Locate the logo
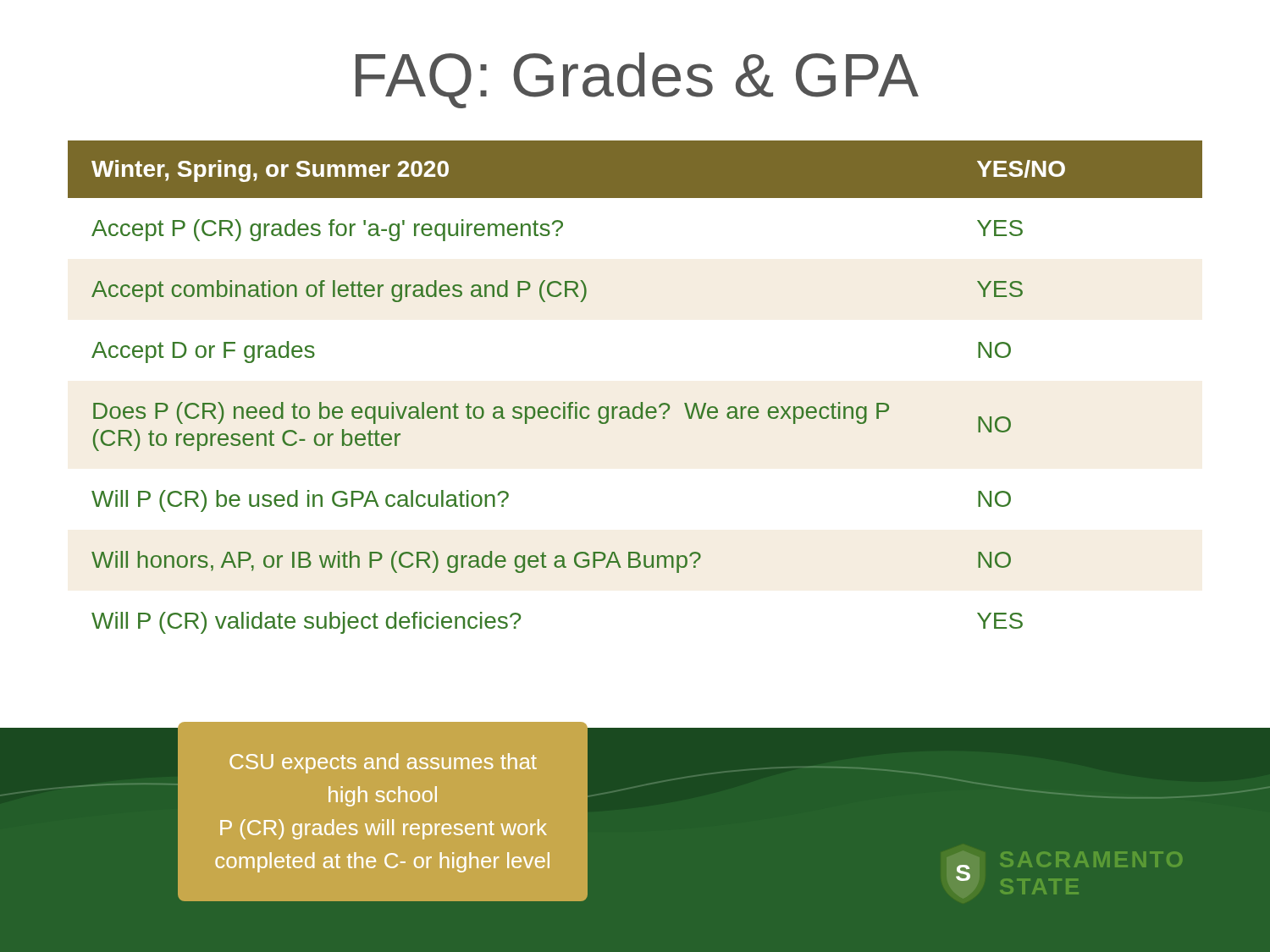Image resolution: width=1270 pixels, height=952 pixels. [x=1060, y=874]
